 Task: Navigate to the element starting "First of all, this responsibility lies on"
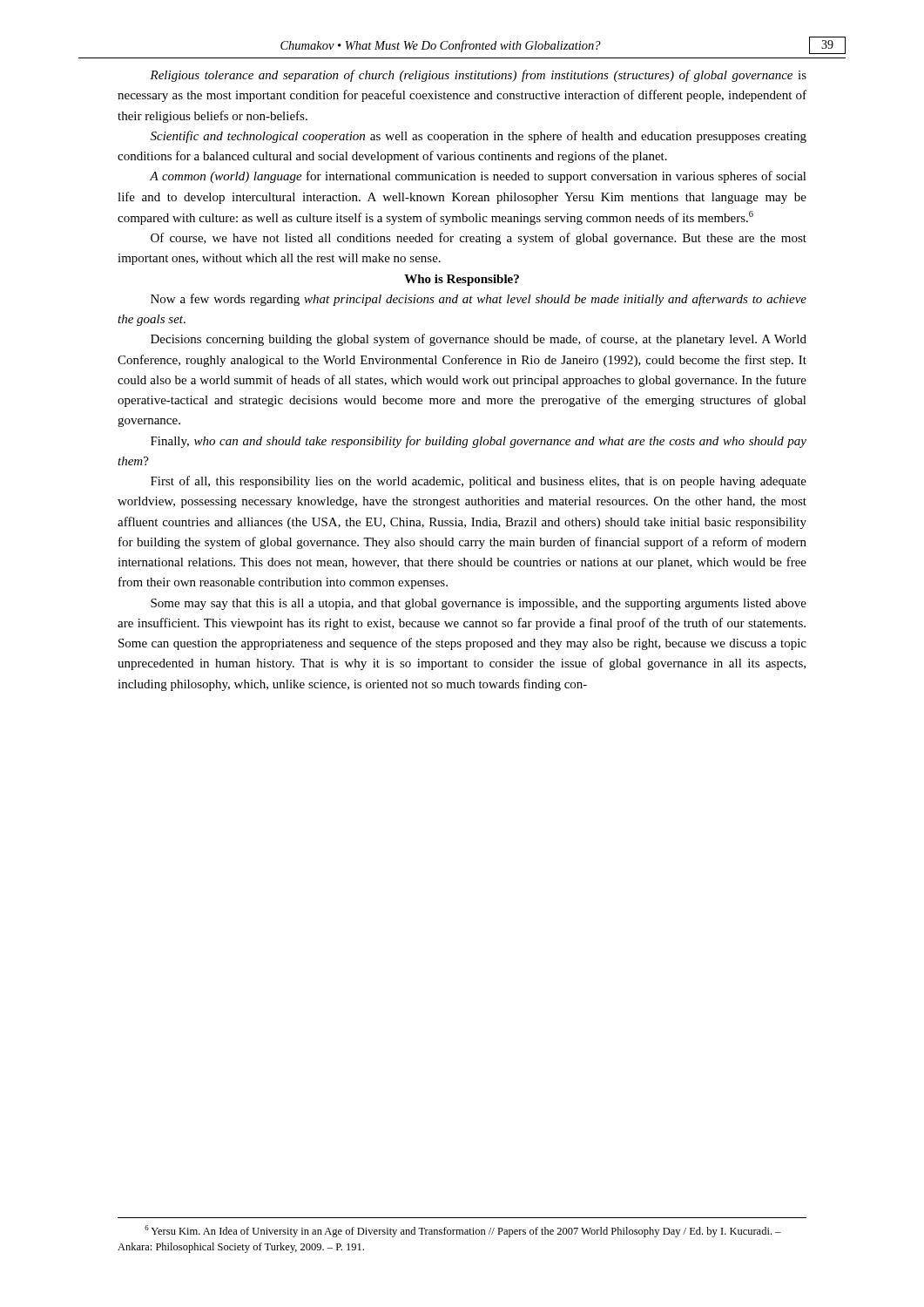pos(462,532)
